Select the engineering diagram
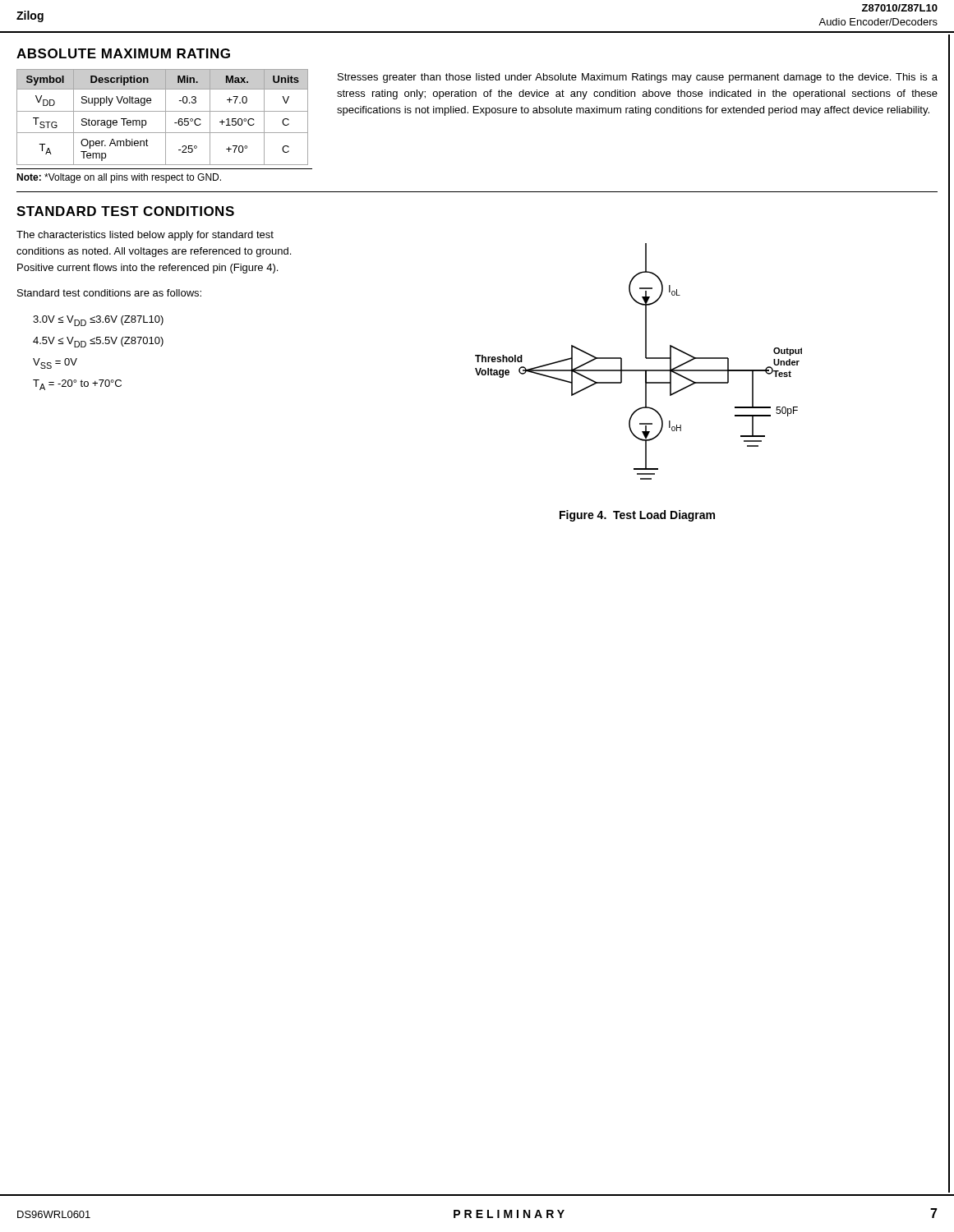 click(x=637, y=372)
